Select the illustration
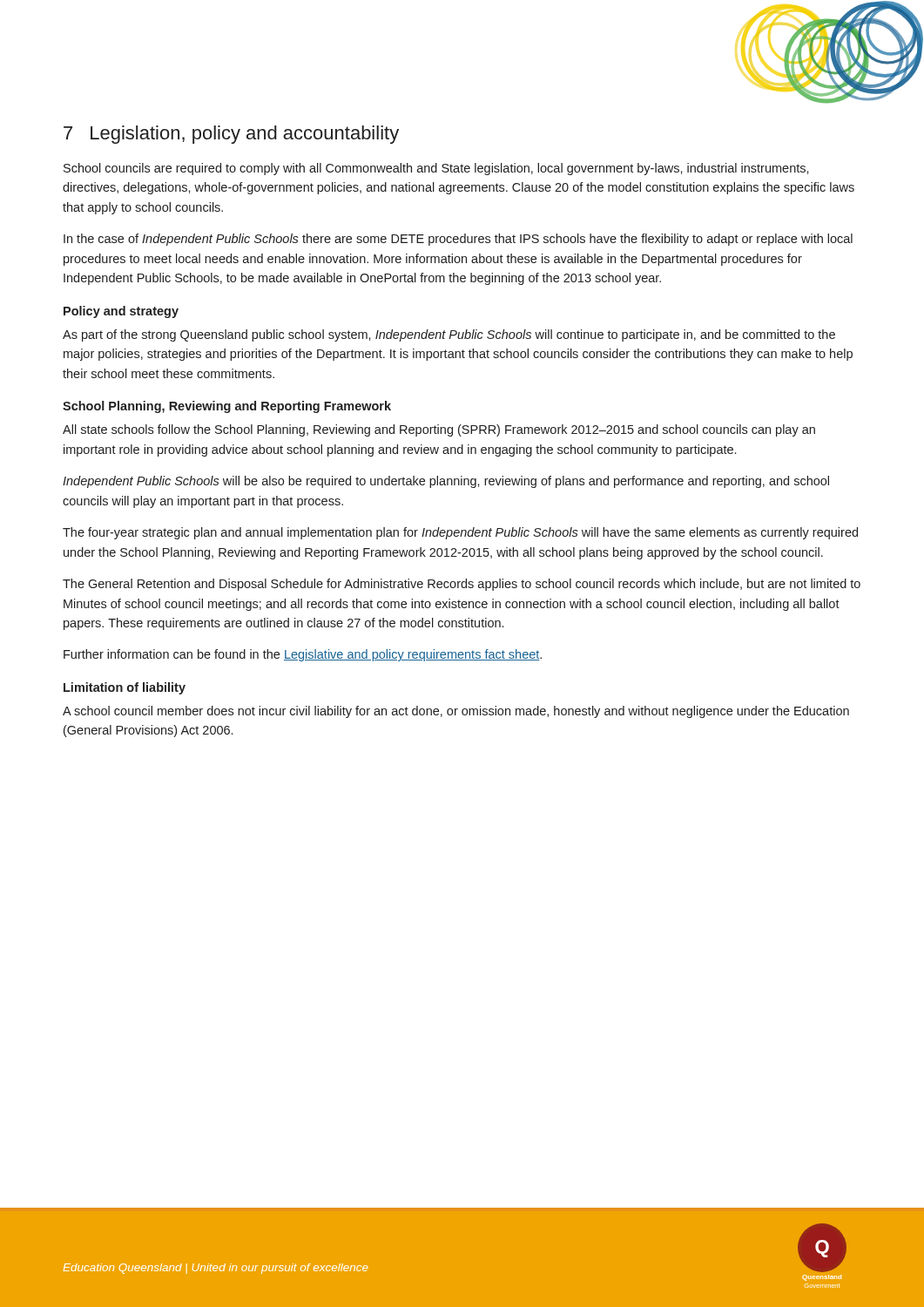Image resolution: width=924 pixels, height=1307 pixels. tap(811, 57)
